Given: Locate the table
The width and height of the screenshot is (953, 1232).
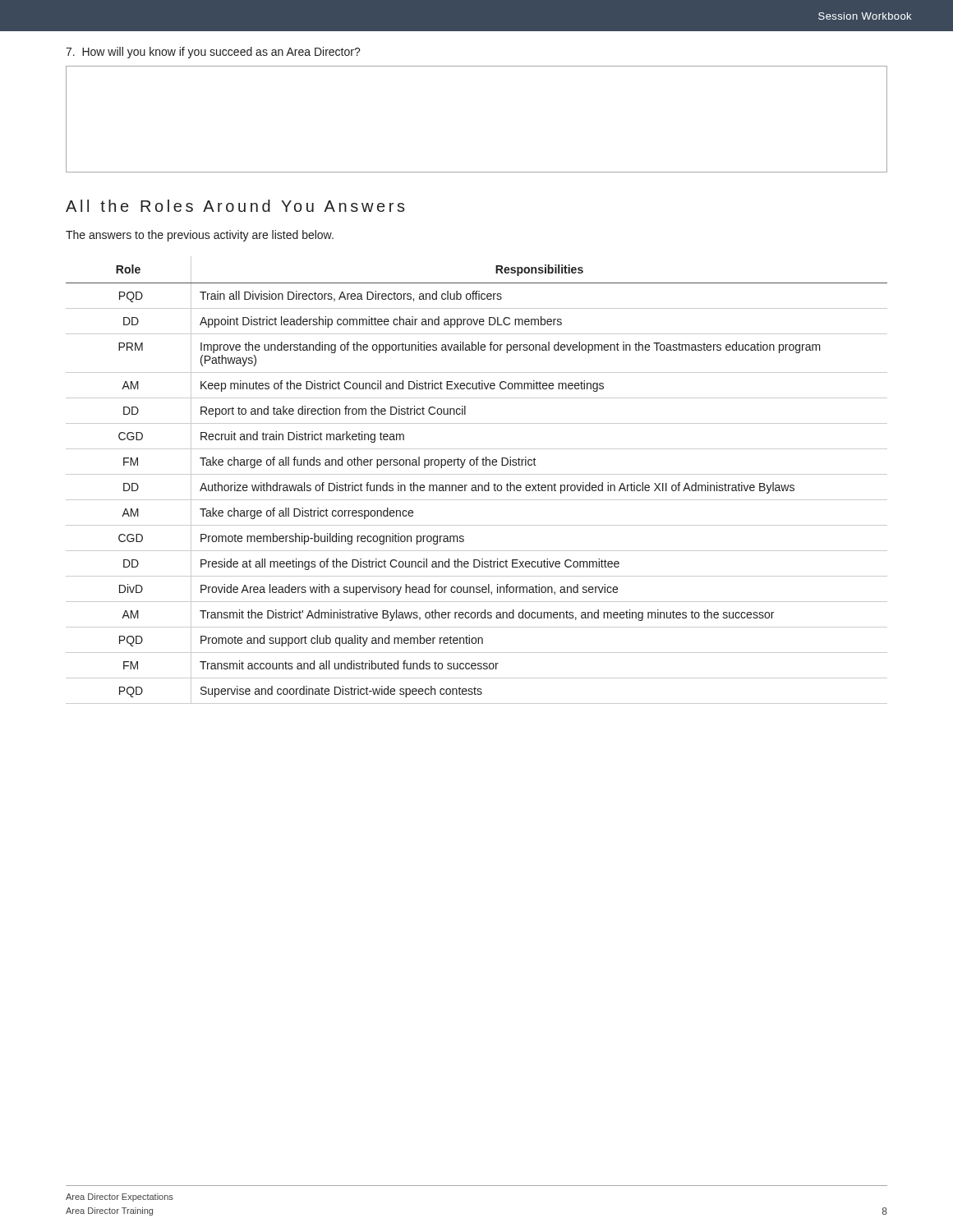Looking at the screenshot, I should click(476, 480).
